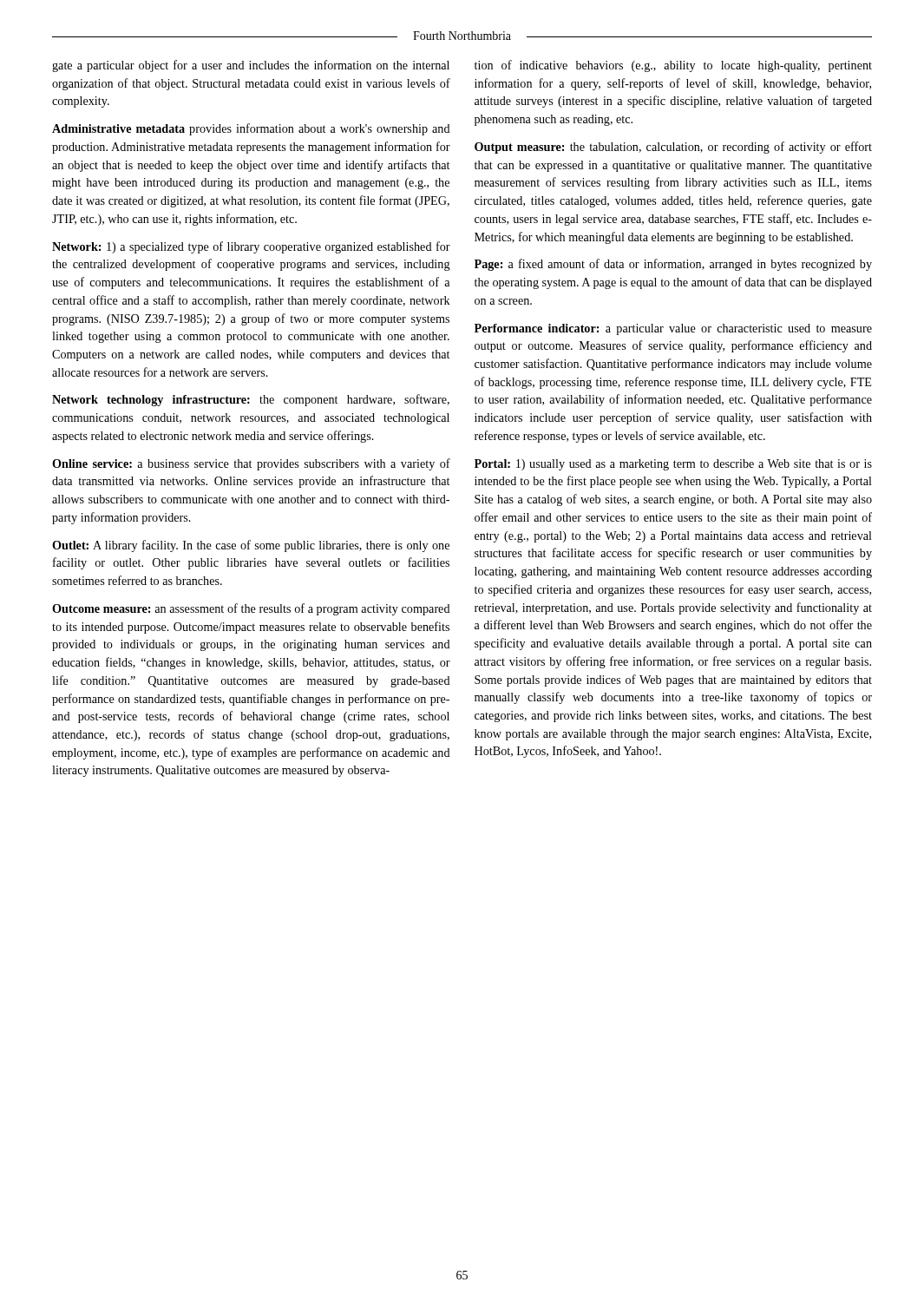Select the text block with the text "Network: 1) a specialized type of library"

click(251, 309)
